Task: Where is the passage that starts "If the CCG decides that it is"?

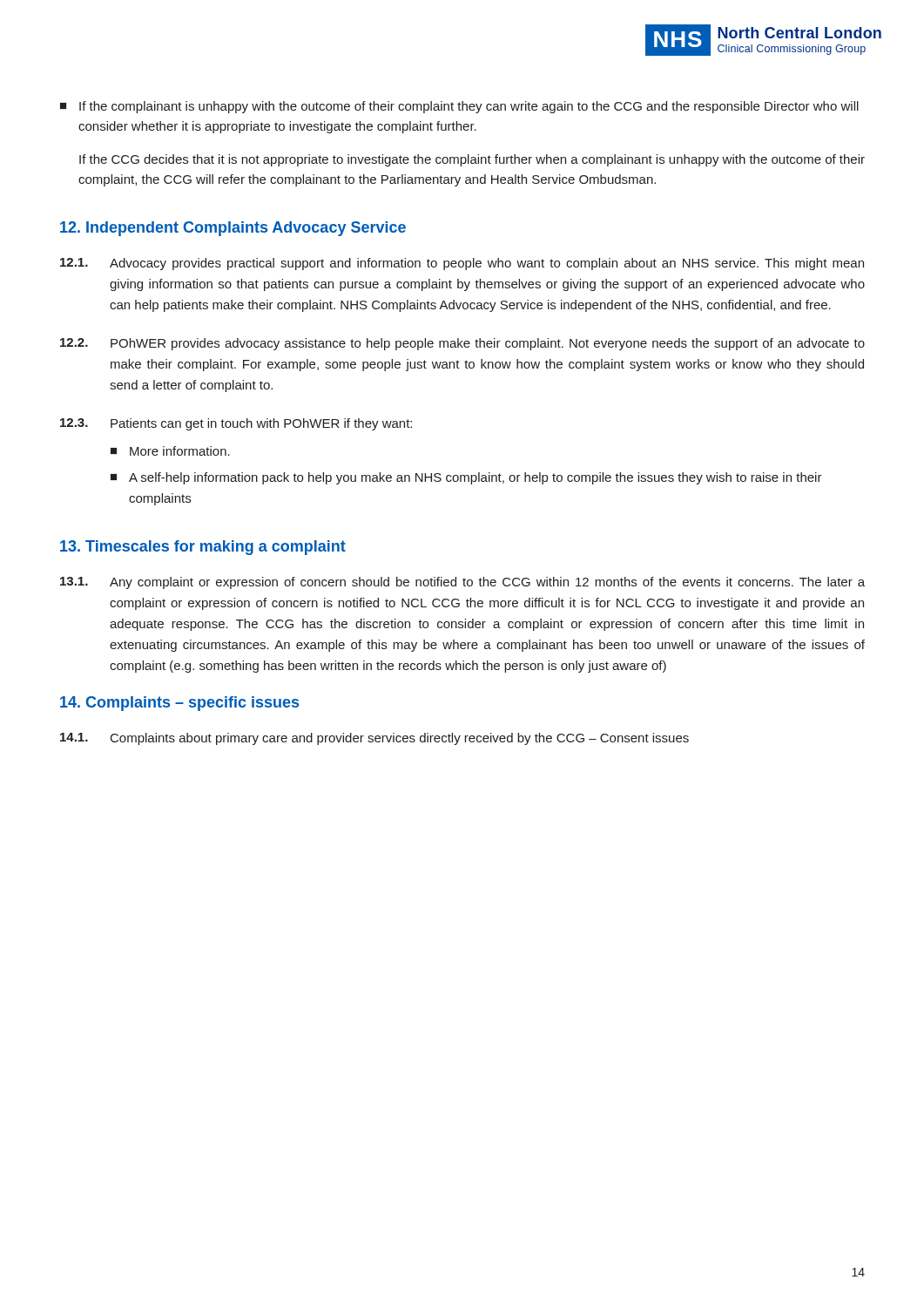Action: (472, 169)
